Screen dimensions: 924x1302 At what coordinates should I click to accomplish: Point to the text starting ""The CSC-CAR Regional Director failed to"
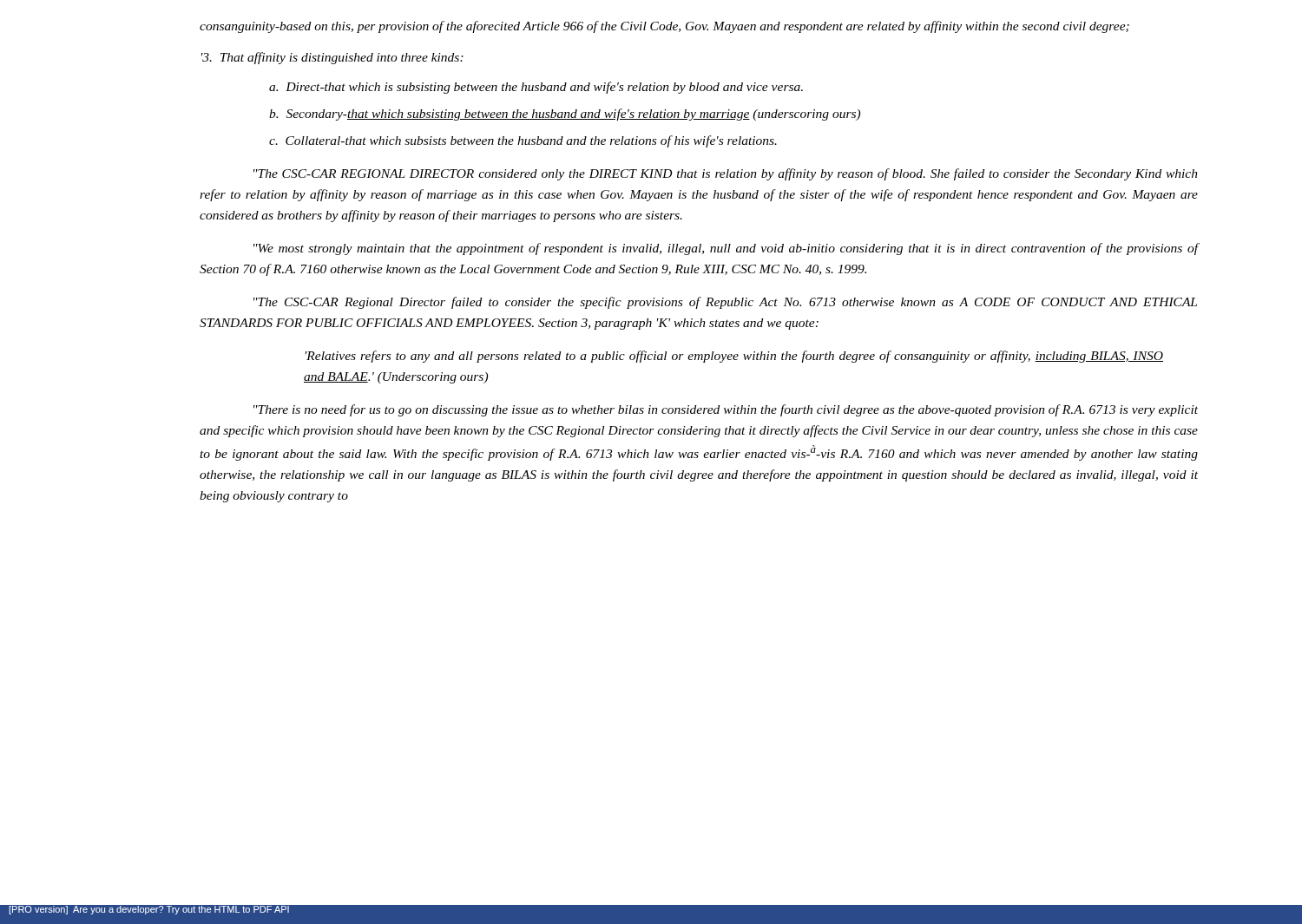coord(699,312)
